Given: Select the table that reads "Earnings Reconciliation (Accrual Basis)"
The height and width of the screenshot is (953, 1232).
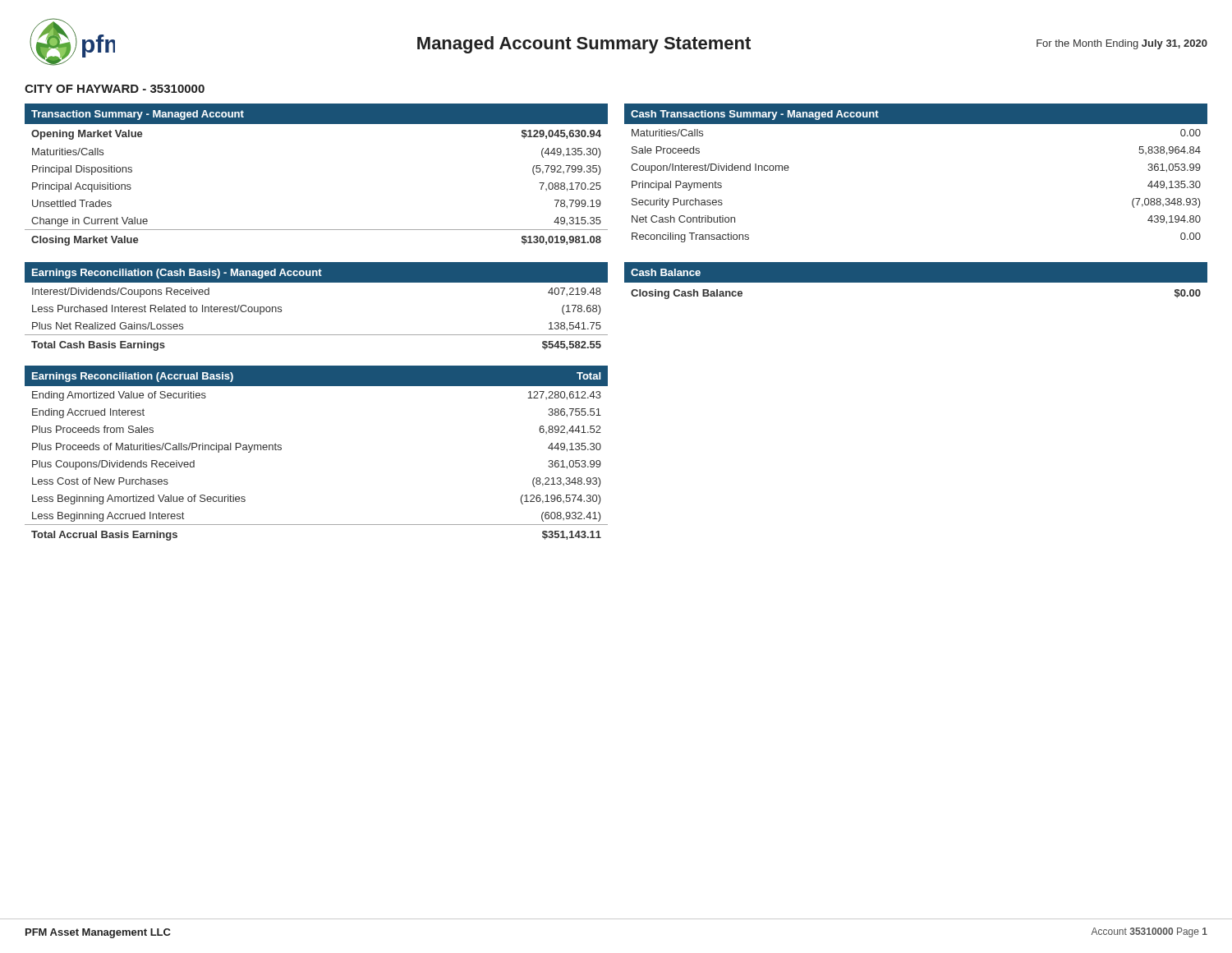Looking at the screenshot, I should click(316, 455).
